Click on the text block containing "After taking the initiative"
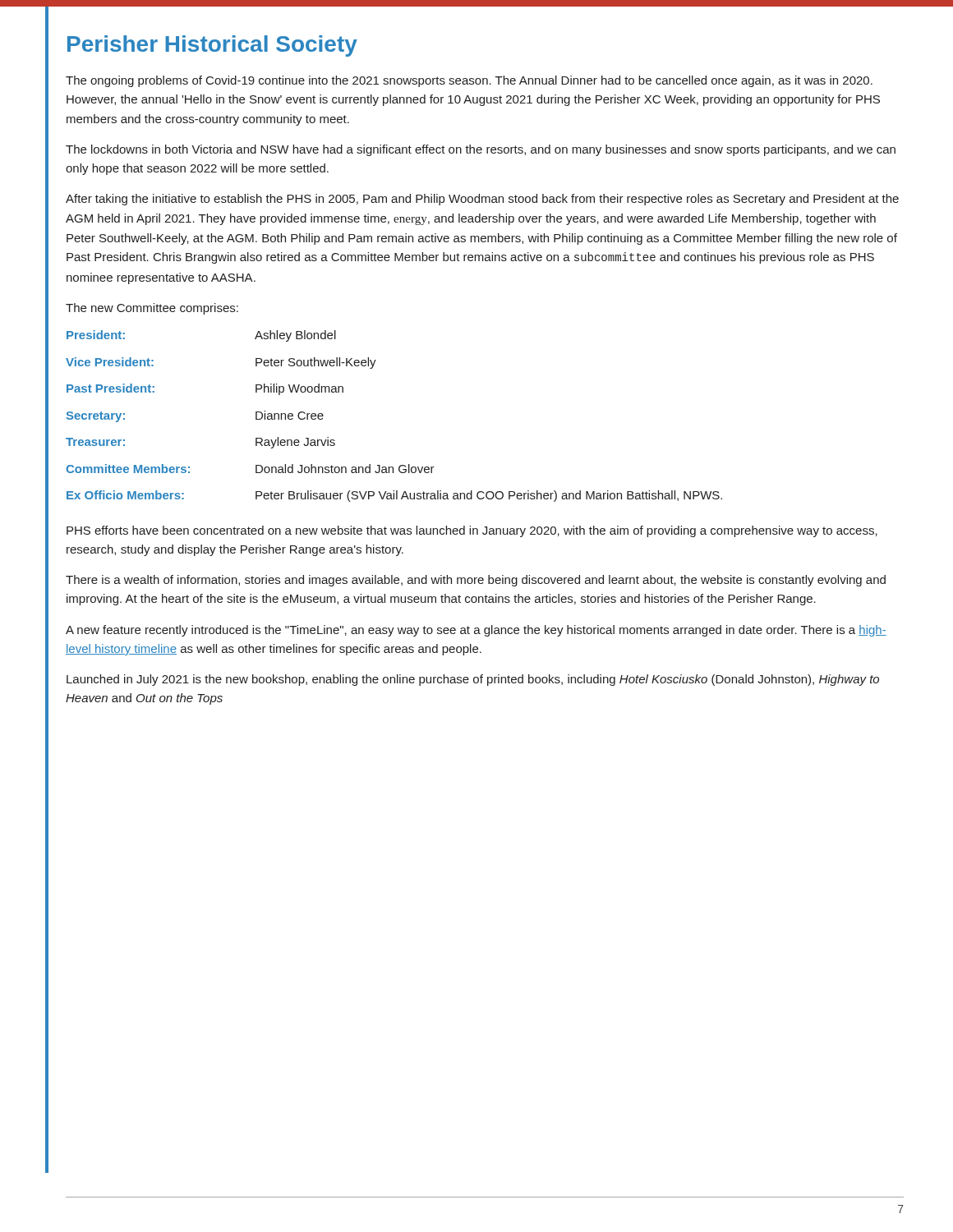 [x=482, y=238]
